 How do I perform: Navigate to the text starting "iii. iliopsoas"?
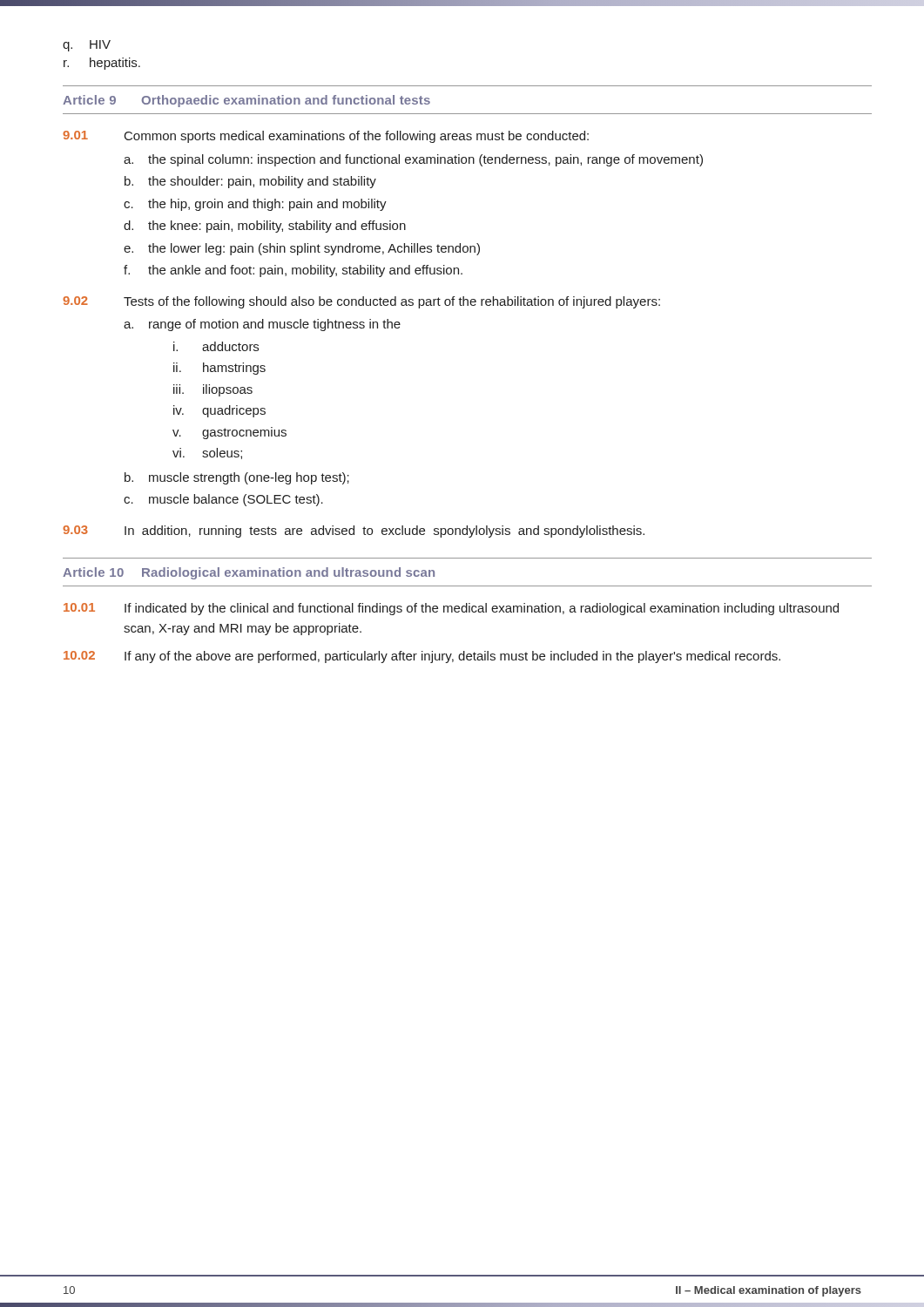pos(213,389)
